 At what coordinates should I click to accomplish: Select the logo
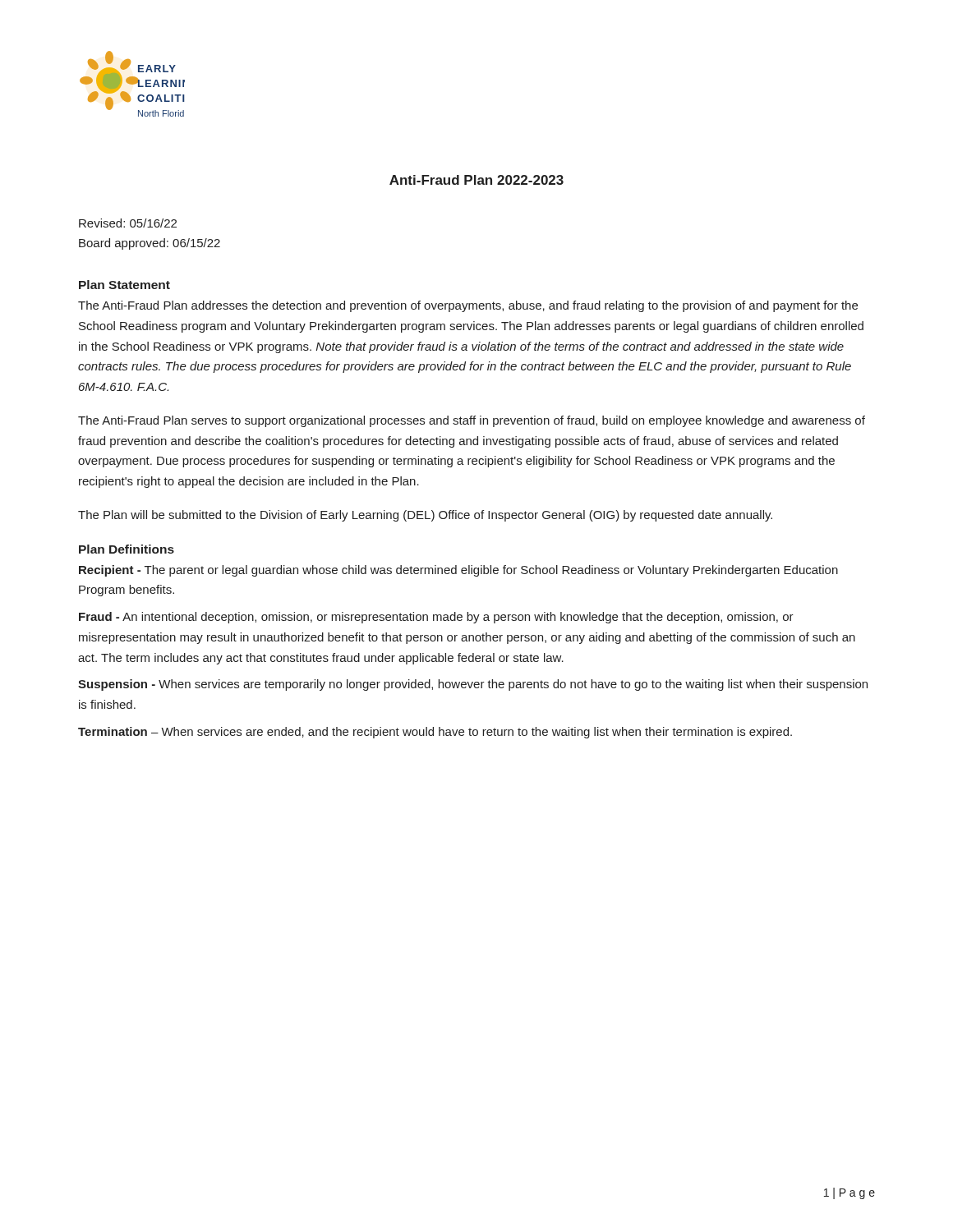coord(476,99)
